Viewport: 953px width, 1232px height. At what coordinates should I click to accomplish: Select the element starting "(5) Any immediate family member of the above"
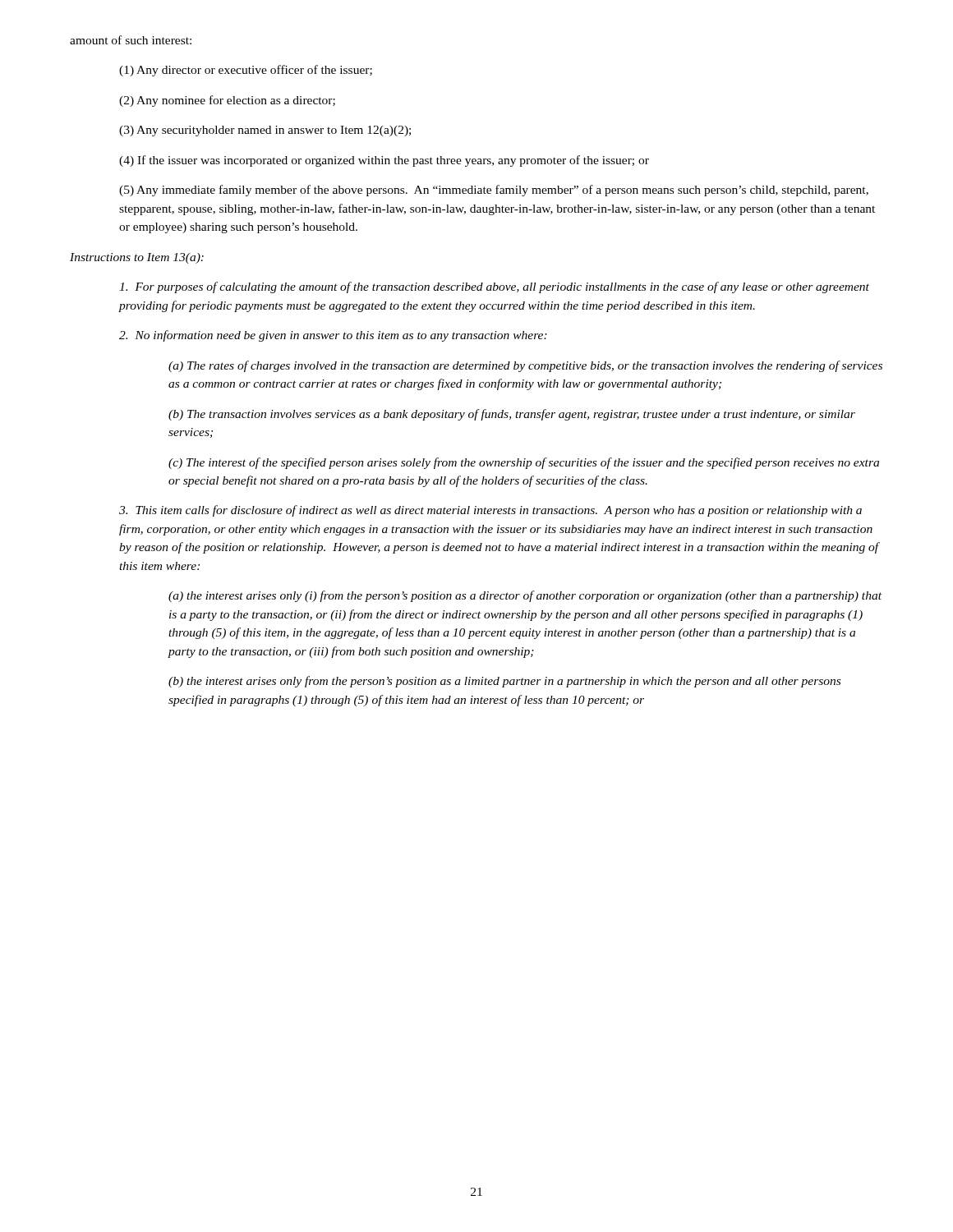point(497,208)
